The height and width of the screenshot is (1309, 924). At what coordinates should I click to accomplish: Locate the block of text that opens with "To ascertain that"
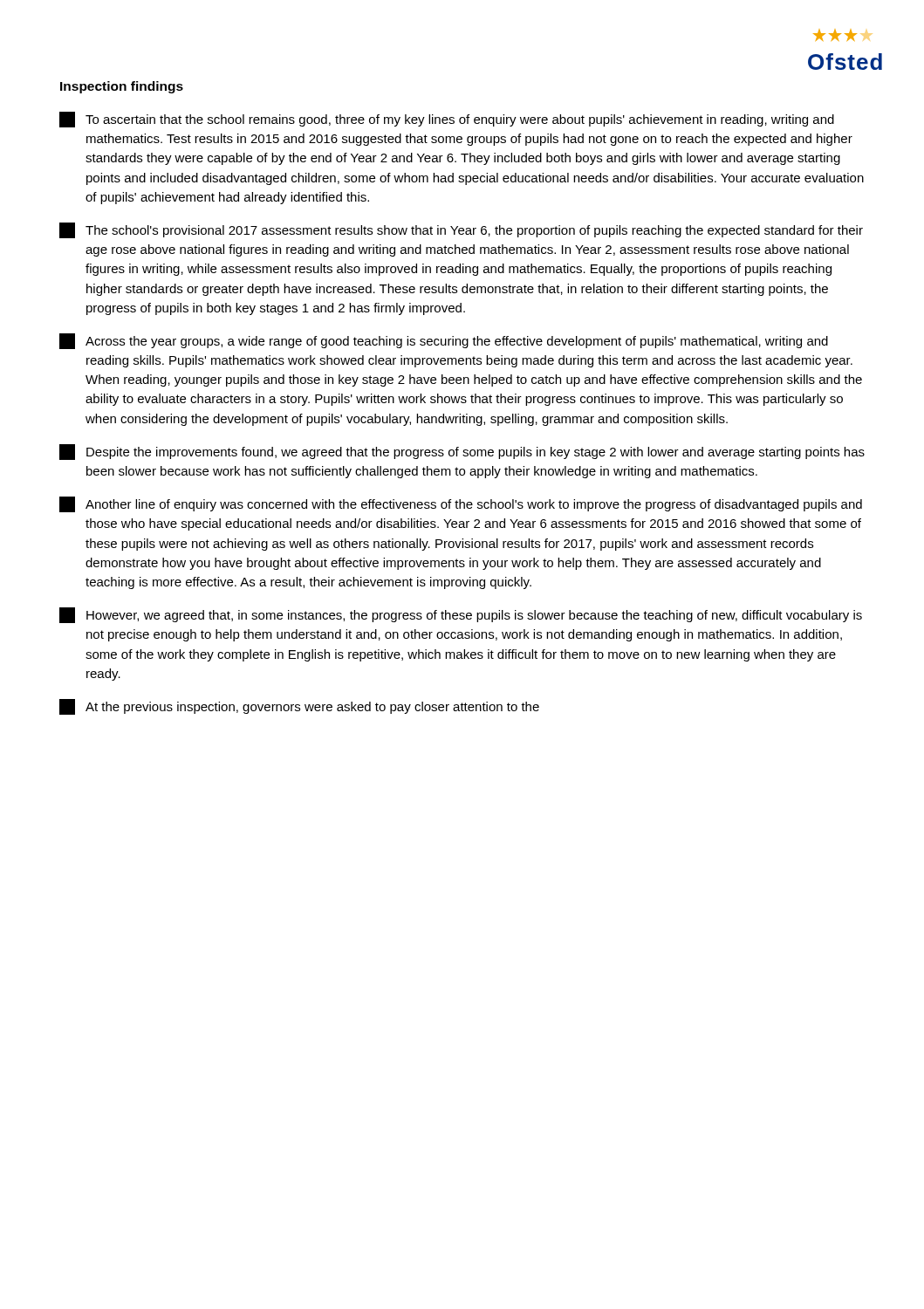(x=462, y=158)
